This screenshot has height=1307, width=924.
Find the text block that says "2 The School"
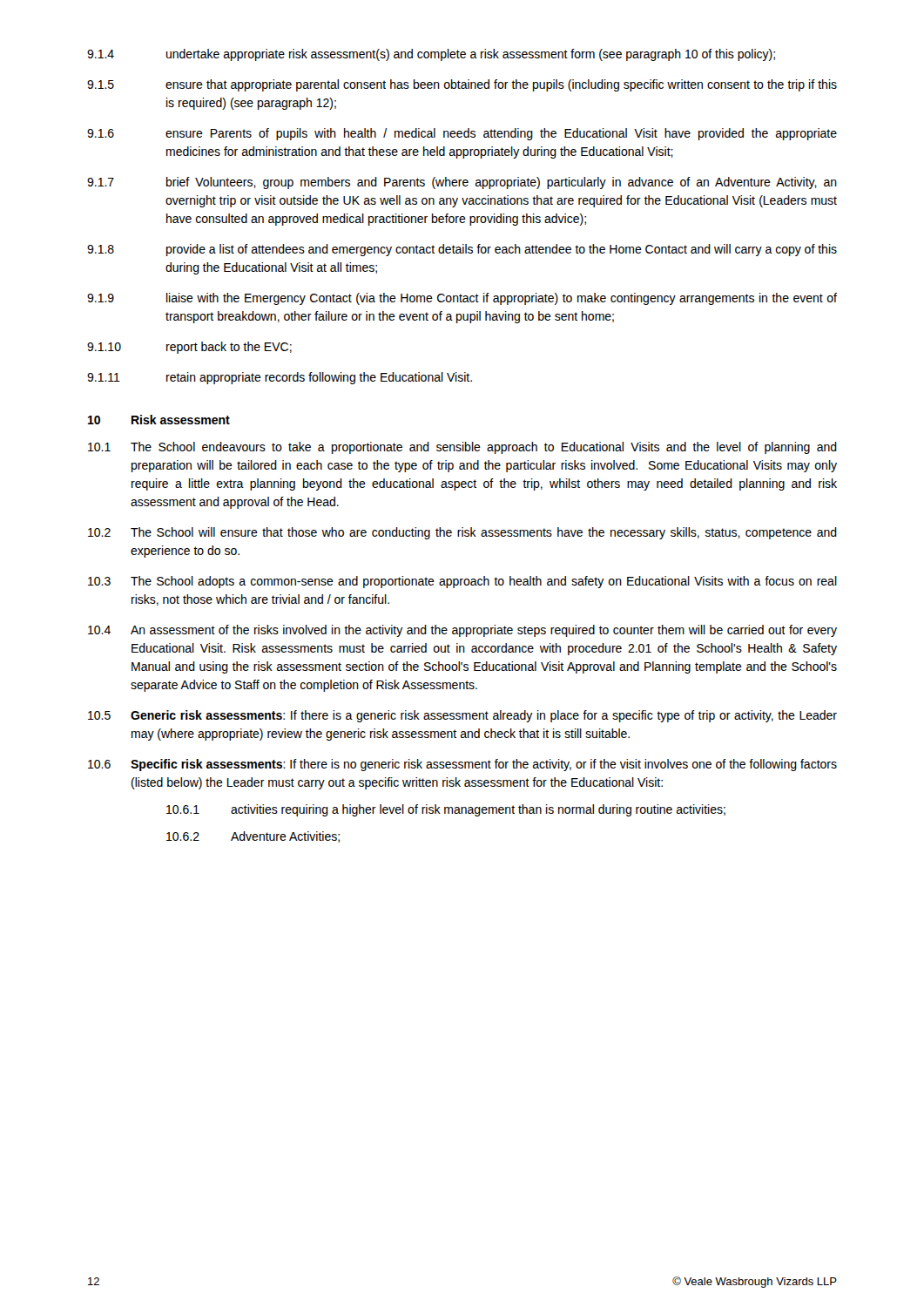[x=462, y=542]
